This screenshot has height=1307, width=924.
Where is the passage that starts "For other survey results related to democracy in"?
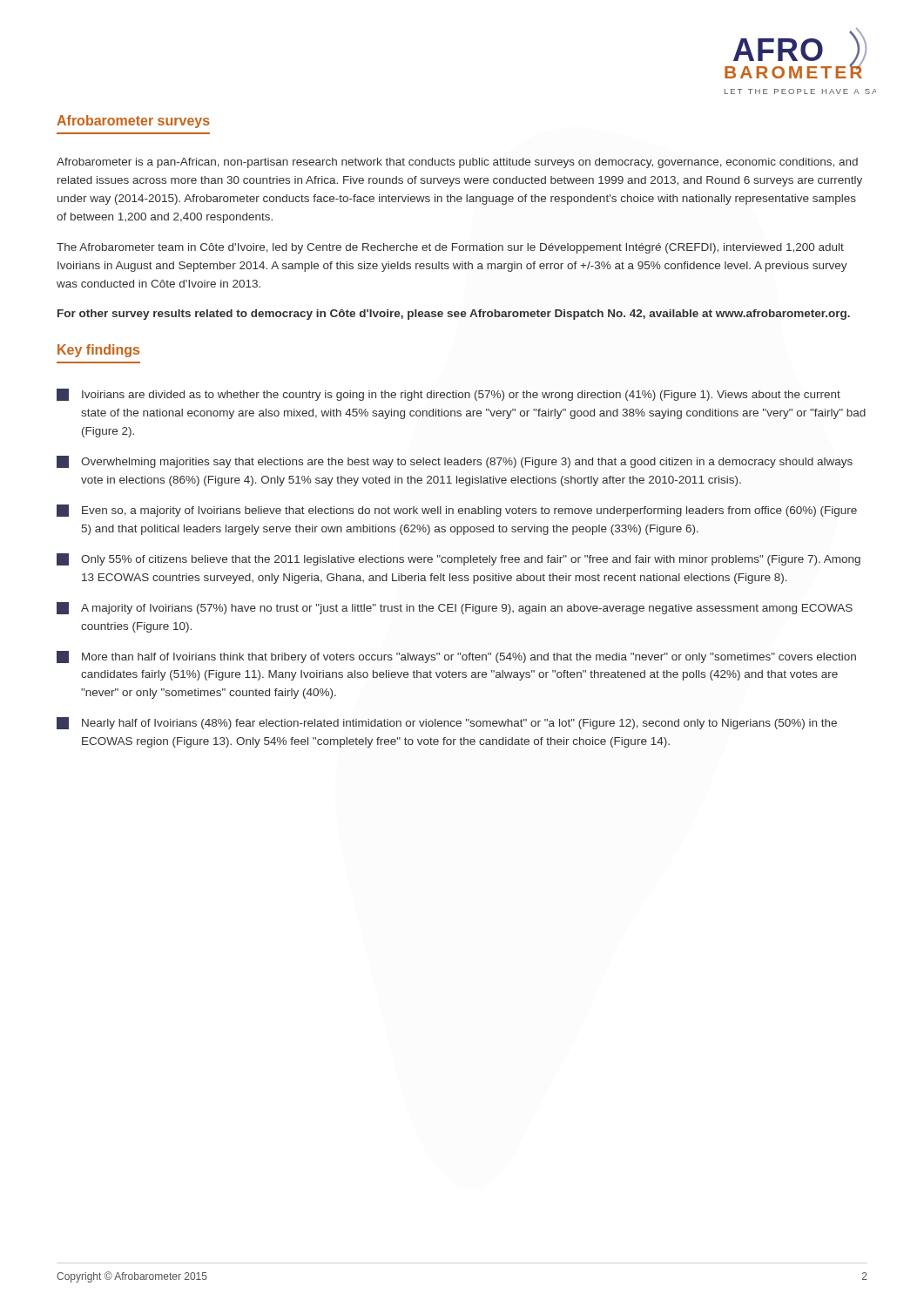coord(454,314)
